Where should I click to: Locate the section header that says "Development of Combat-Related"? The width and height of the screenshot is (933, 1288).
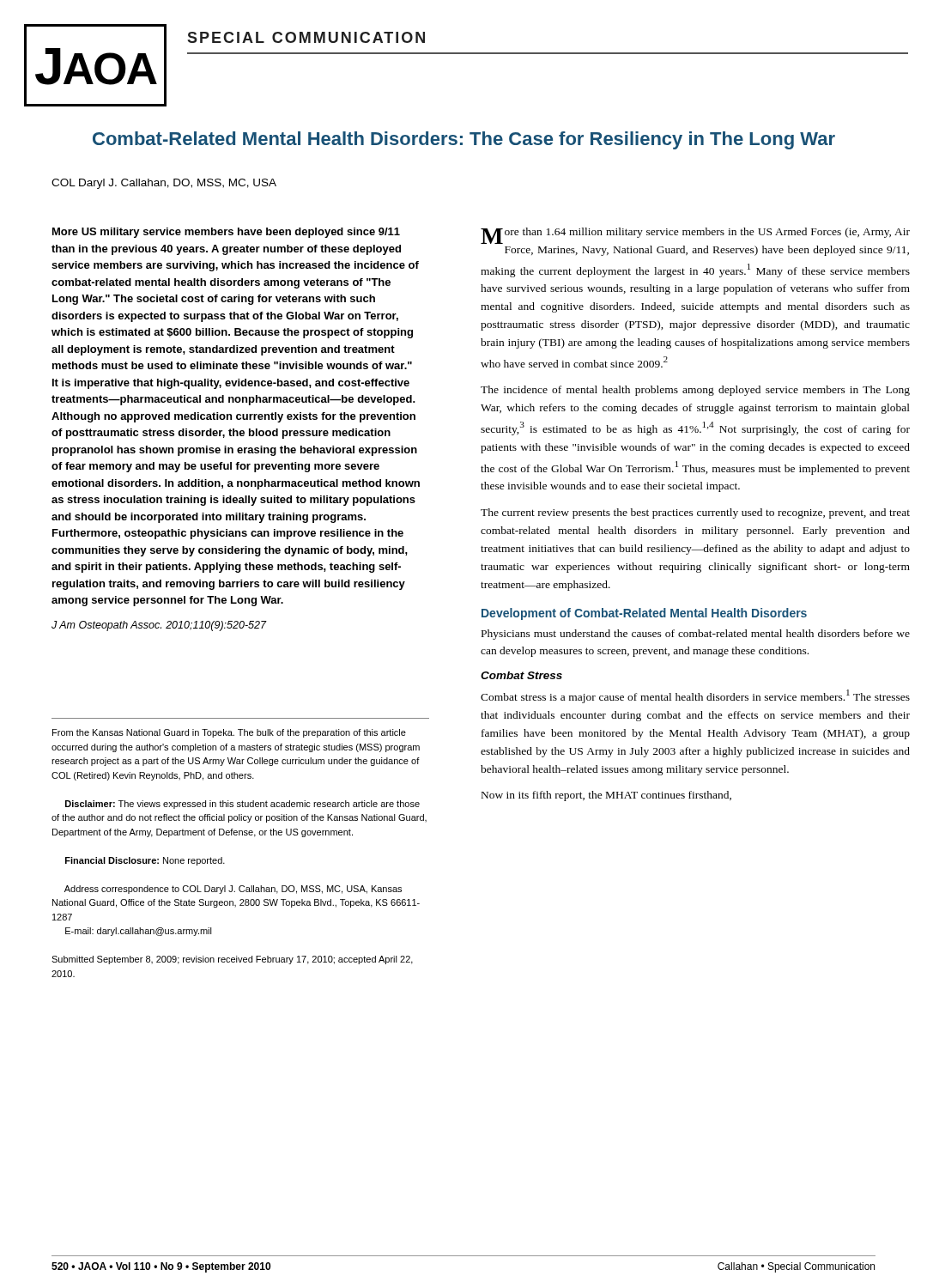pyautogui.click(x=644, y=613)
